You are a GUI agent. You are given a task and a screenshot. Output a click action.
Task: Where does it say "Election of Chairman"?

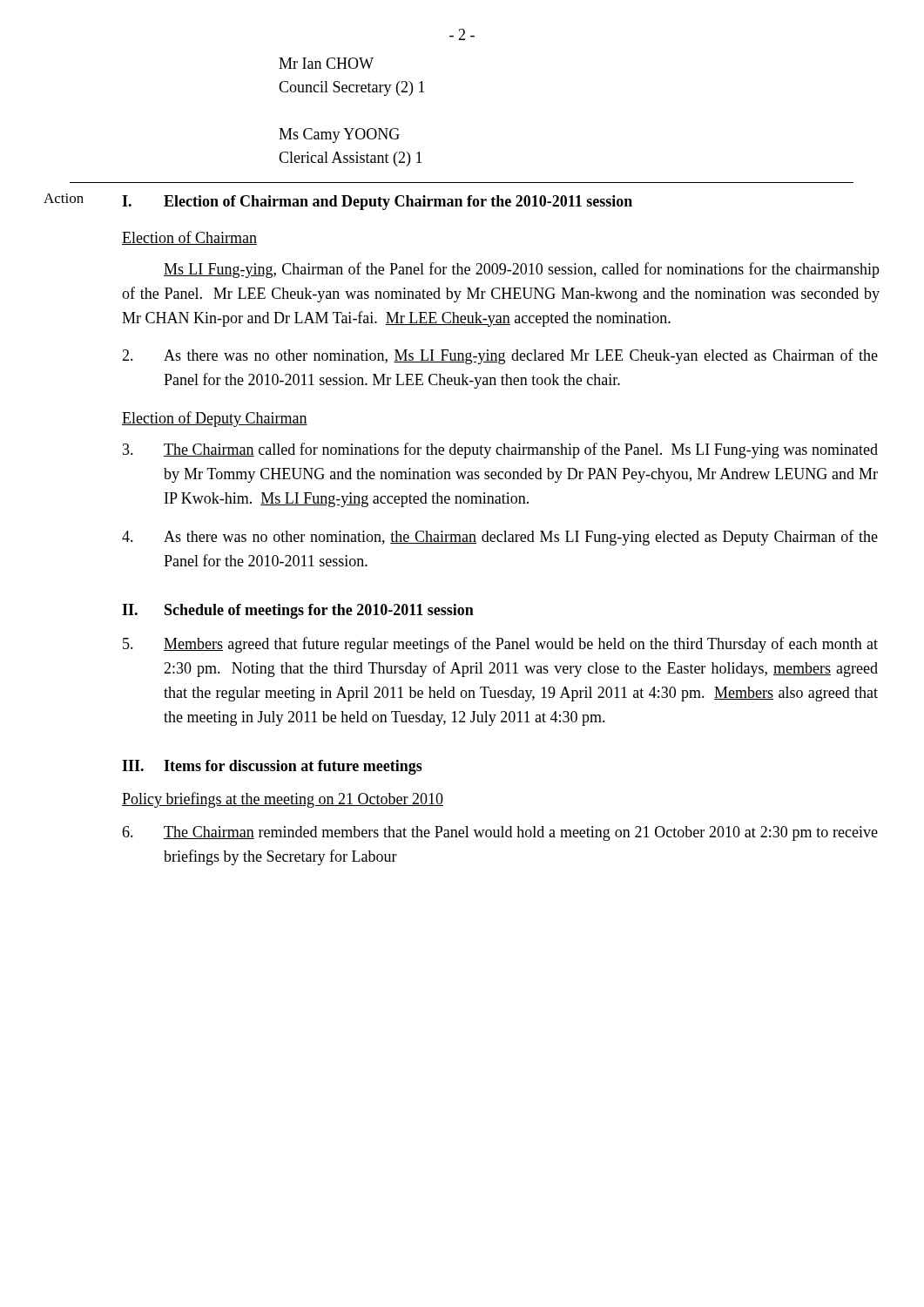tap(189, 238)
